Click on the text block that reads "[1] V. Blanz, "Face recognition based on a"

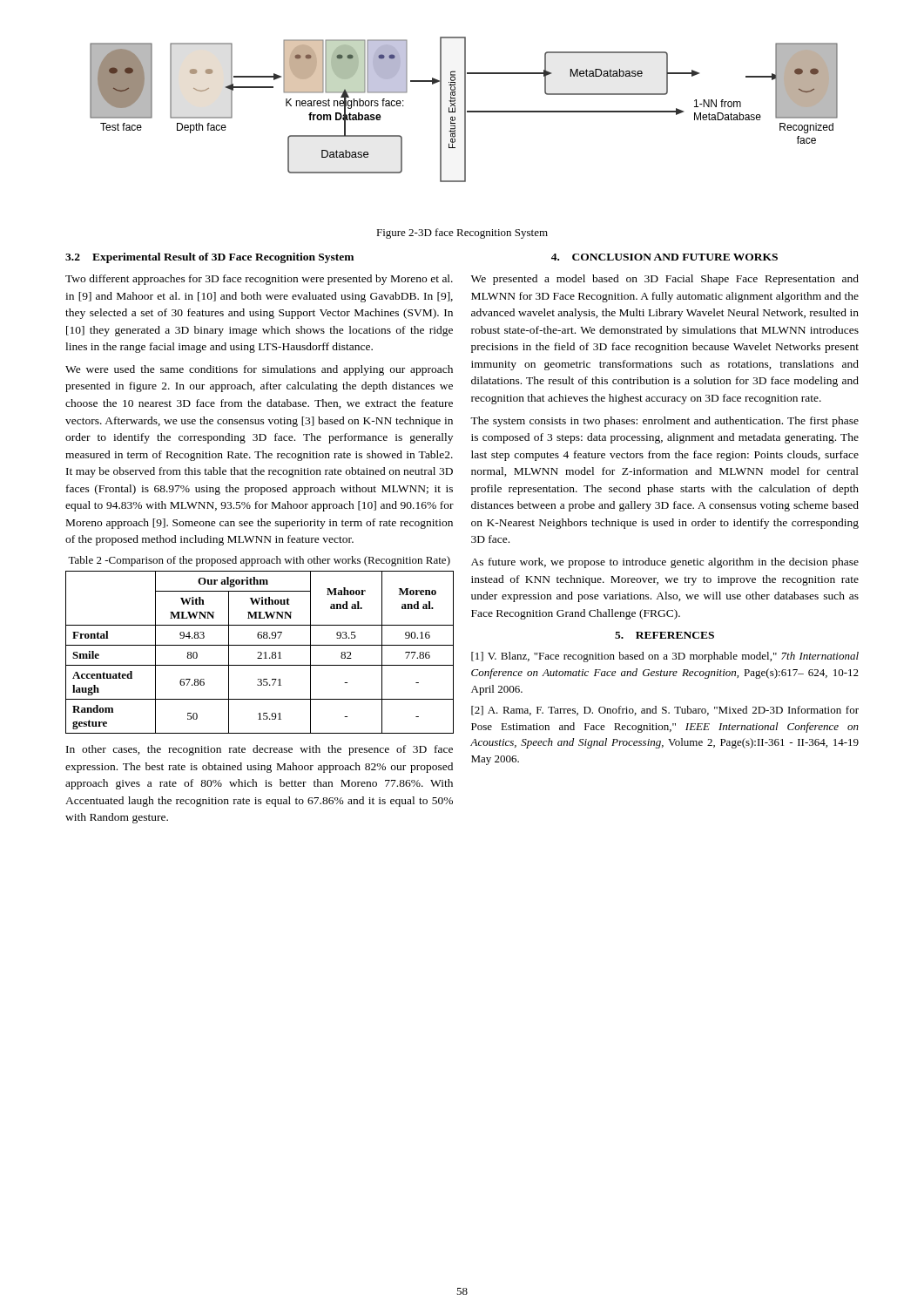665,708
